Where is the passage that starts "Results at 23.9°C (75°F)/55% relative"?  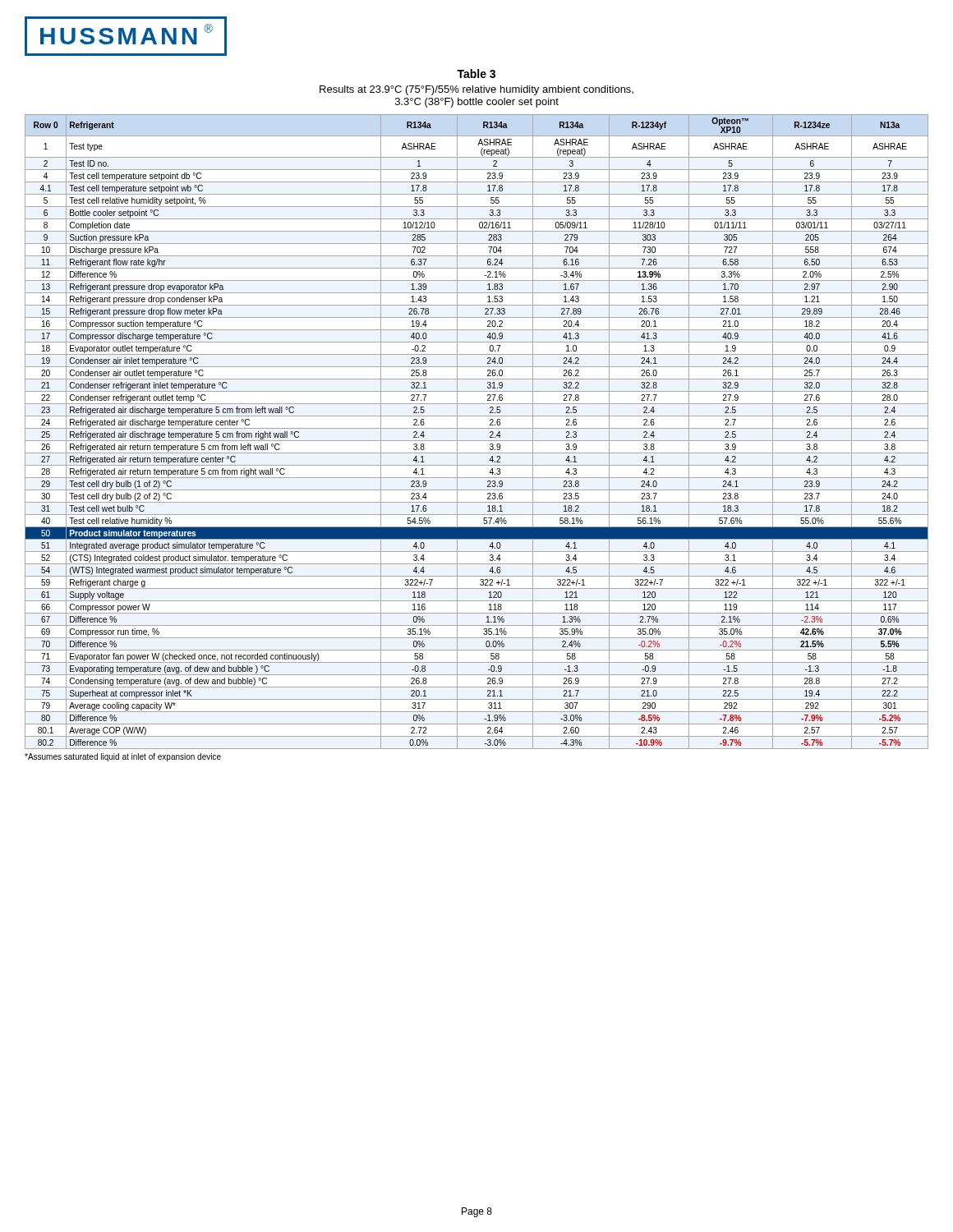coord(476,95)
